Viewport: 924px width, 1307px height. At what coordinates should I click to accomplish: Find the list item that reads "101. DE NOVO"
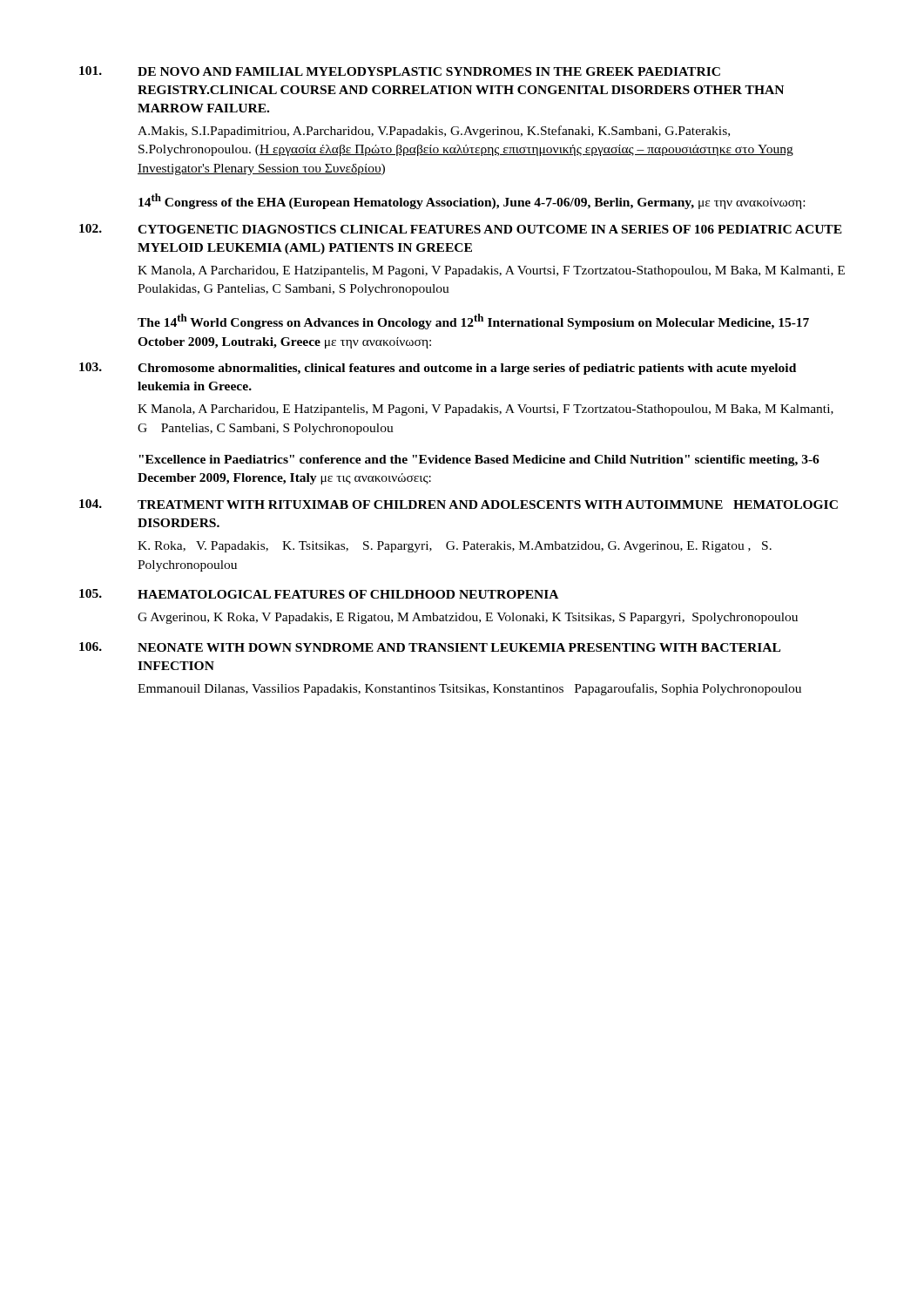tap(462, 122)
